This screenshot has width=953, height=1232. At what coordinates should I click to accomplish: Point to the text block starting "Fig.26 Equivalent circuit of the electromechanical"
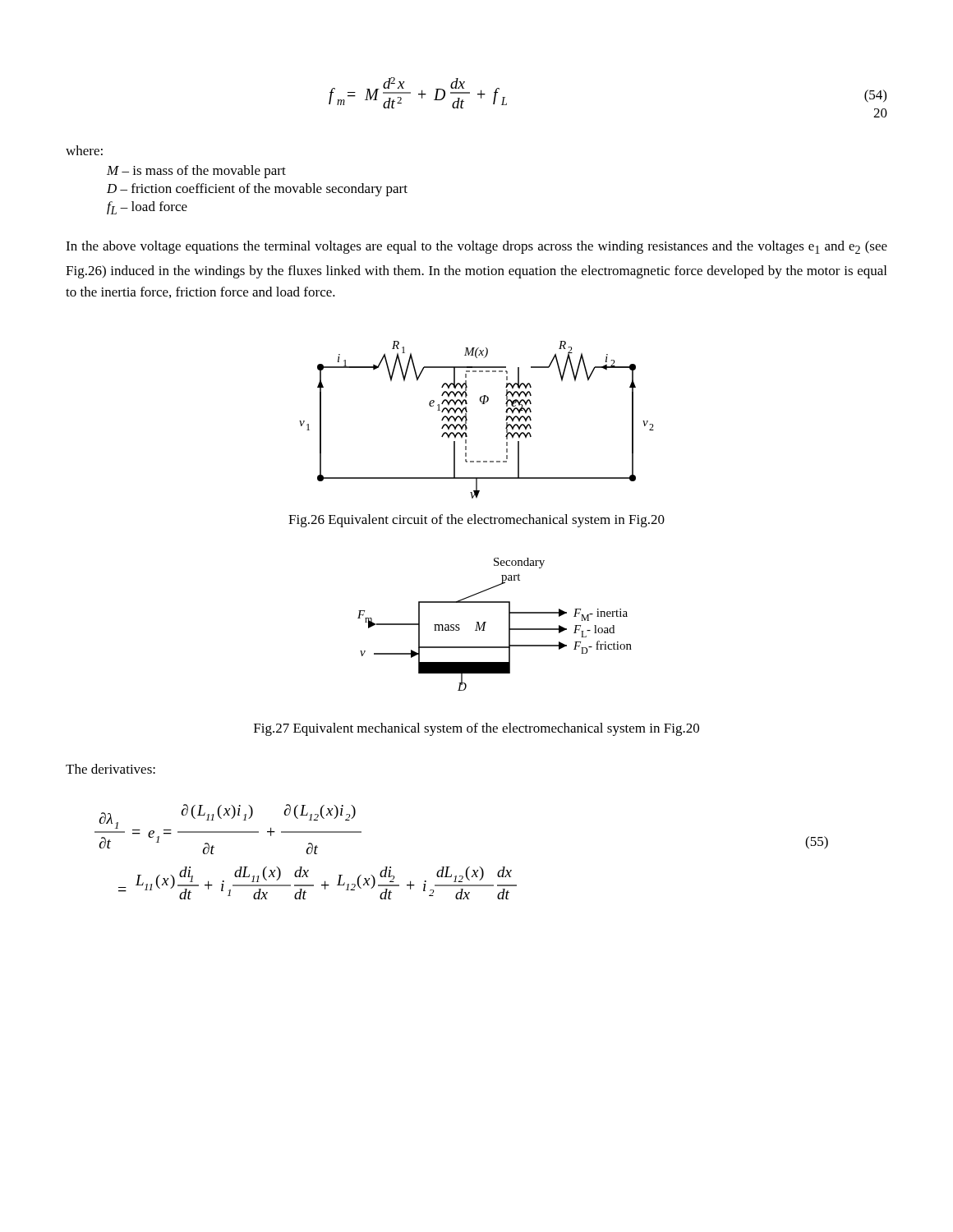point(476,520)
